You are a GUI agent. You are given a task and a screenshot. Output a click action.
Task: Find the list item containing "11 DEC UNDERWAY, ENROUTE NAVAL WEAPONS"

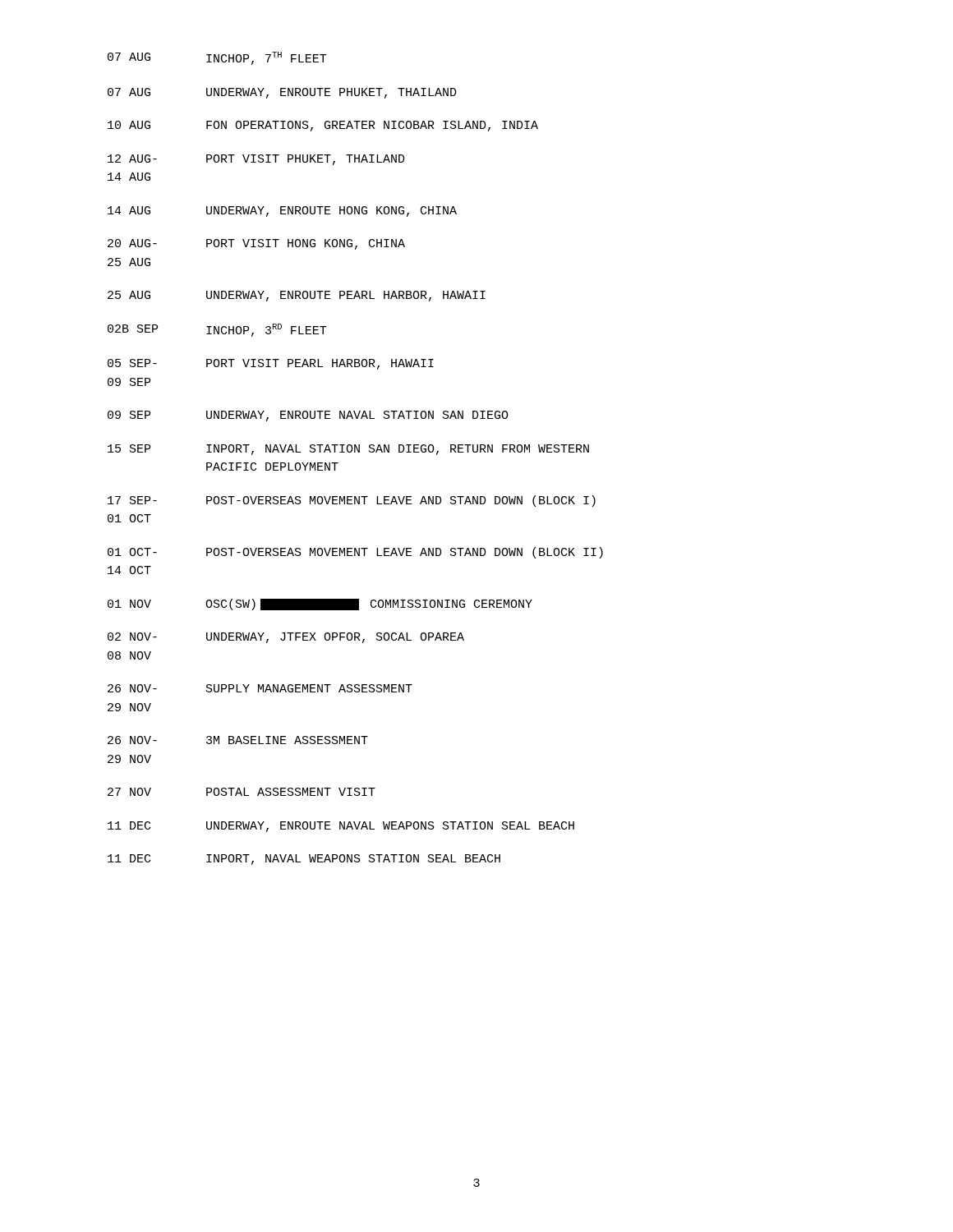click(x=476, y=827)
